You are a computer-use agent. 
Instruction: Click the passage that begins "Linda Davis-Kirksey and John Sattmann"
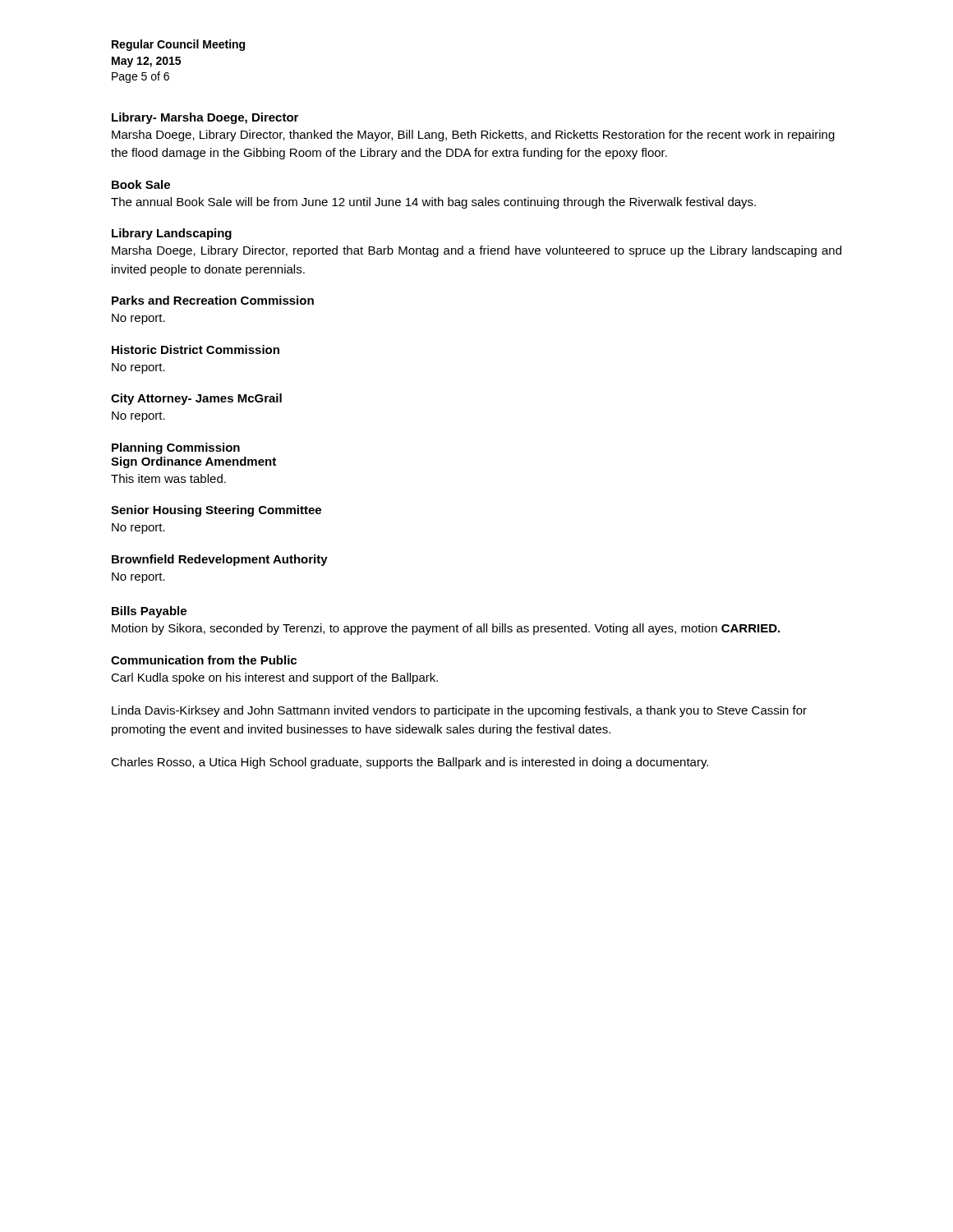459,720
